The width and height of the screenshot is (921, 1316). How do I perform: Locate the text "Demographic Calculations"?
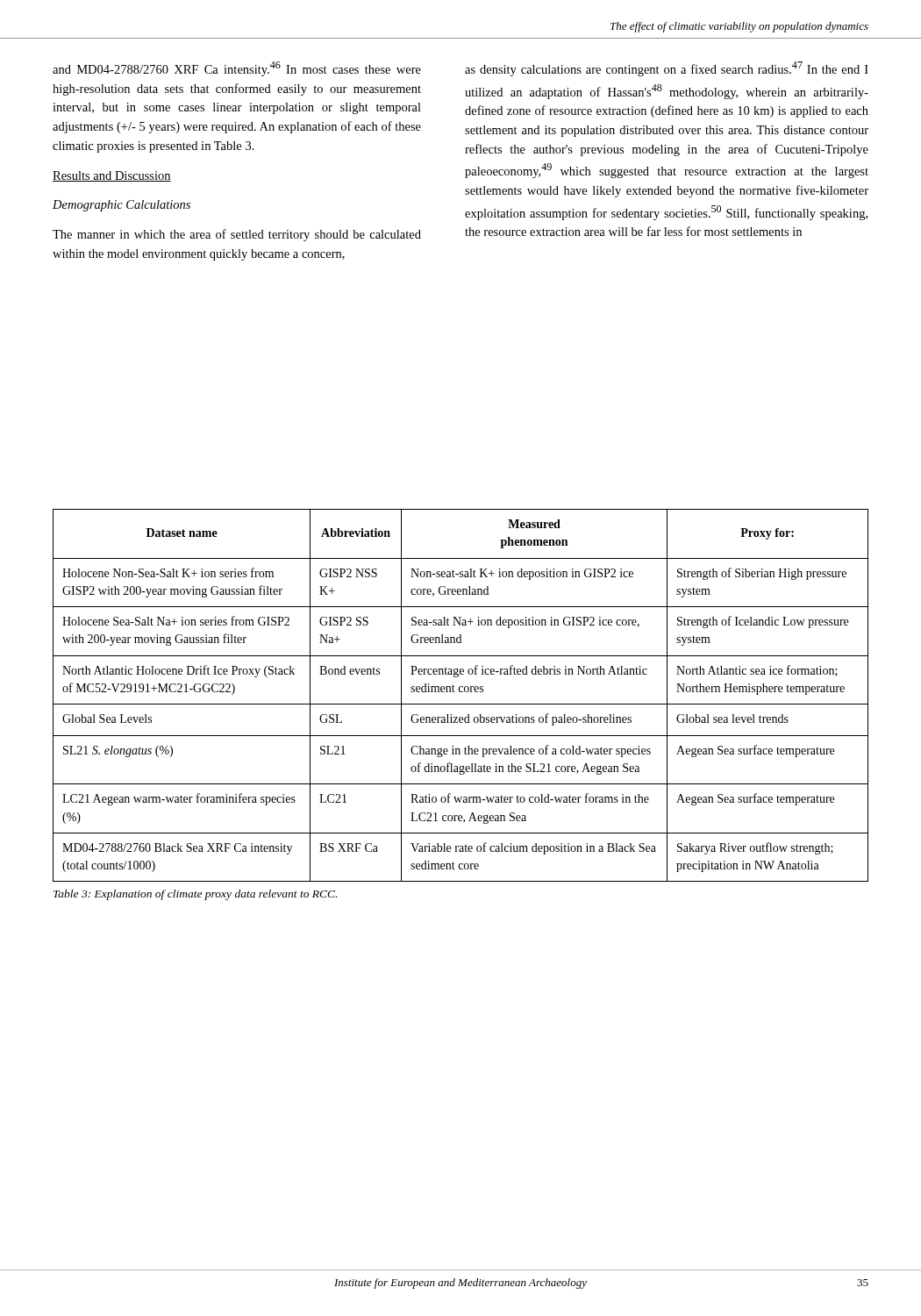click(x=121, y=206)
